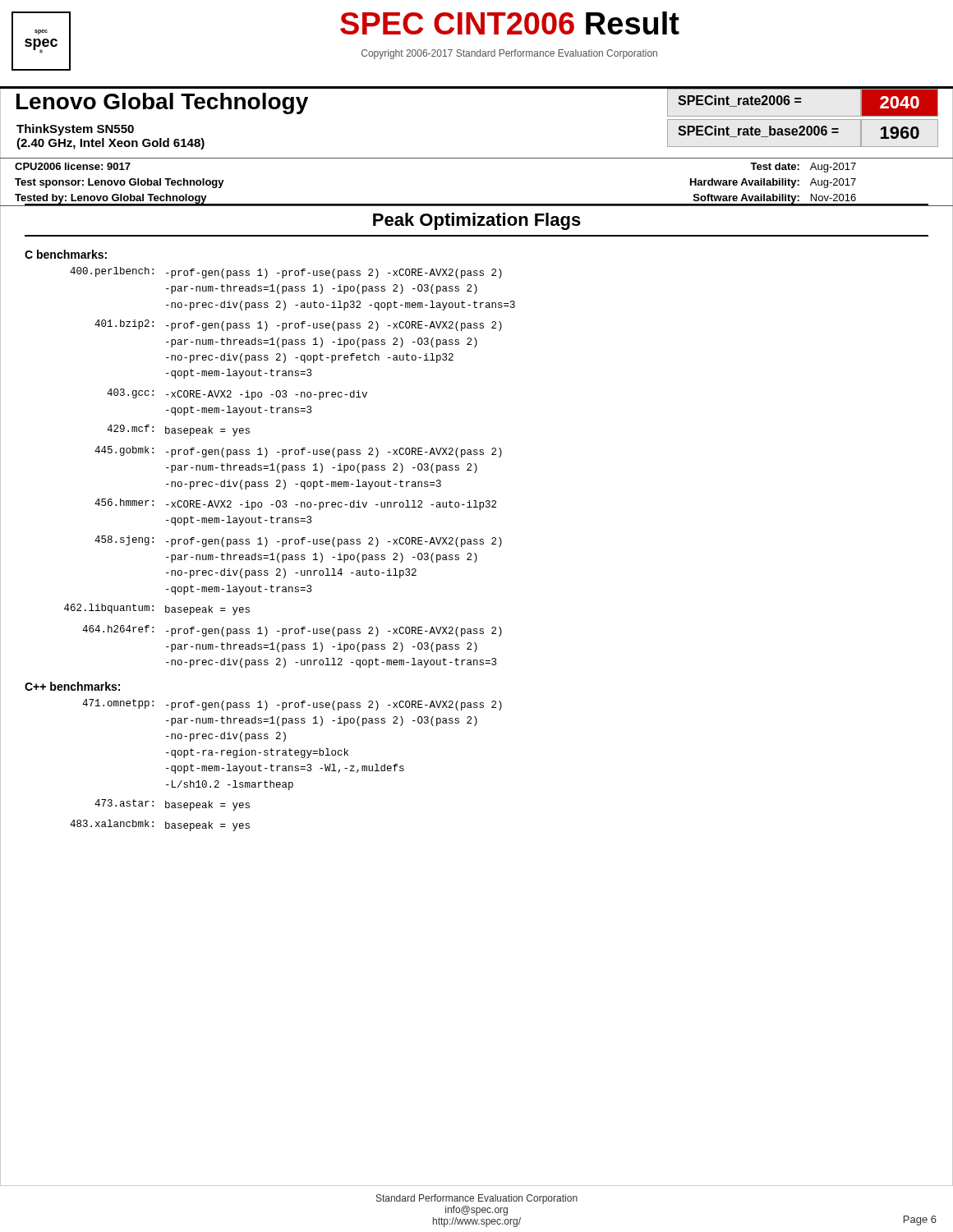Locate the block of text that opens with "mcf: basepeak ="
The image size is (953, 1232).
[x=138, y=432]
